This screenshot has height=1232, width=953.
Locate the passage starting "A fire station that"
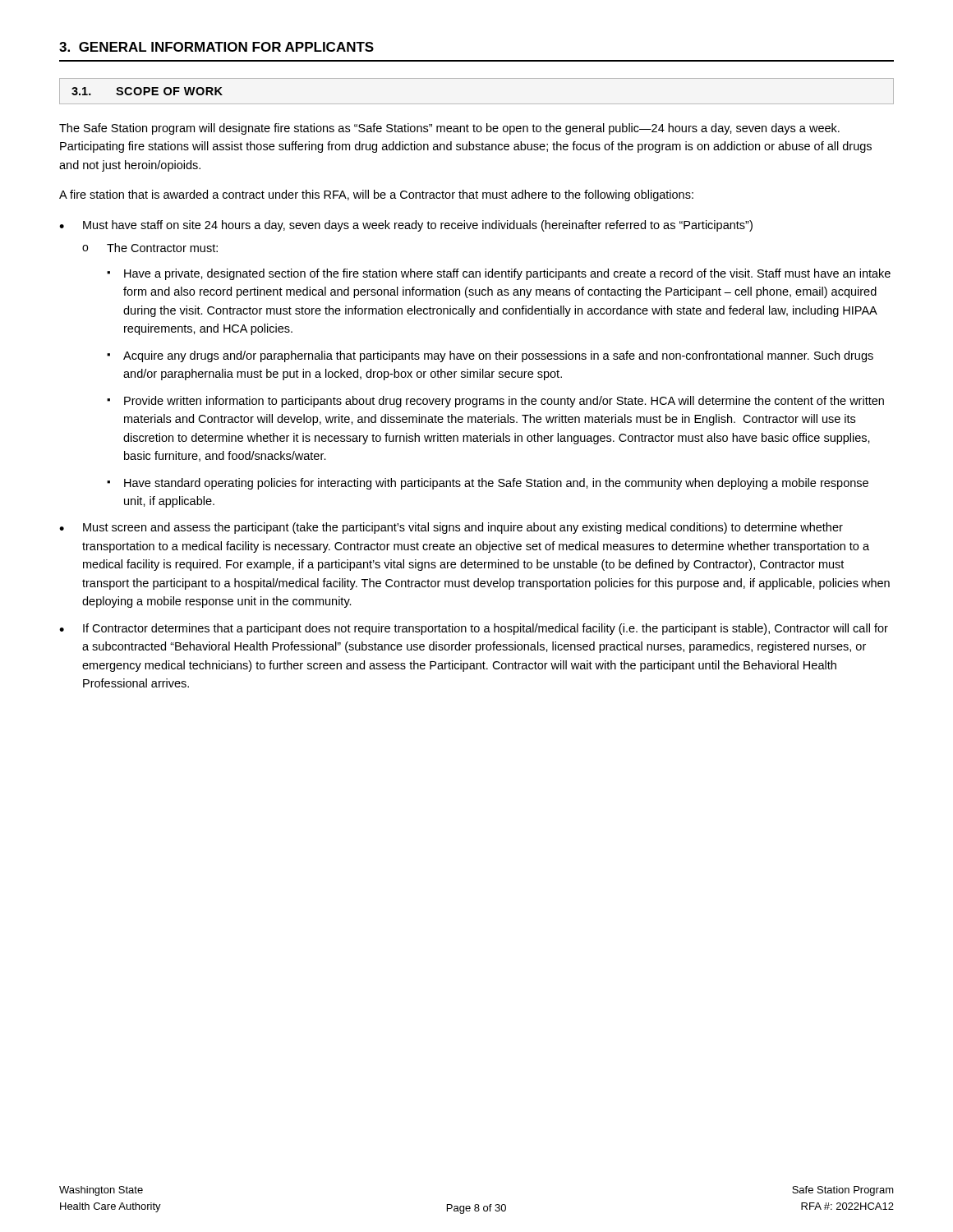point(377,195)
